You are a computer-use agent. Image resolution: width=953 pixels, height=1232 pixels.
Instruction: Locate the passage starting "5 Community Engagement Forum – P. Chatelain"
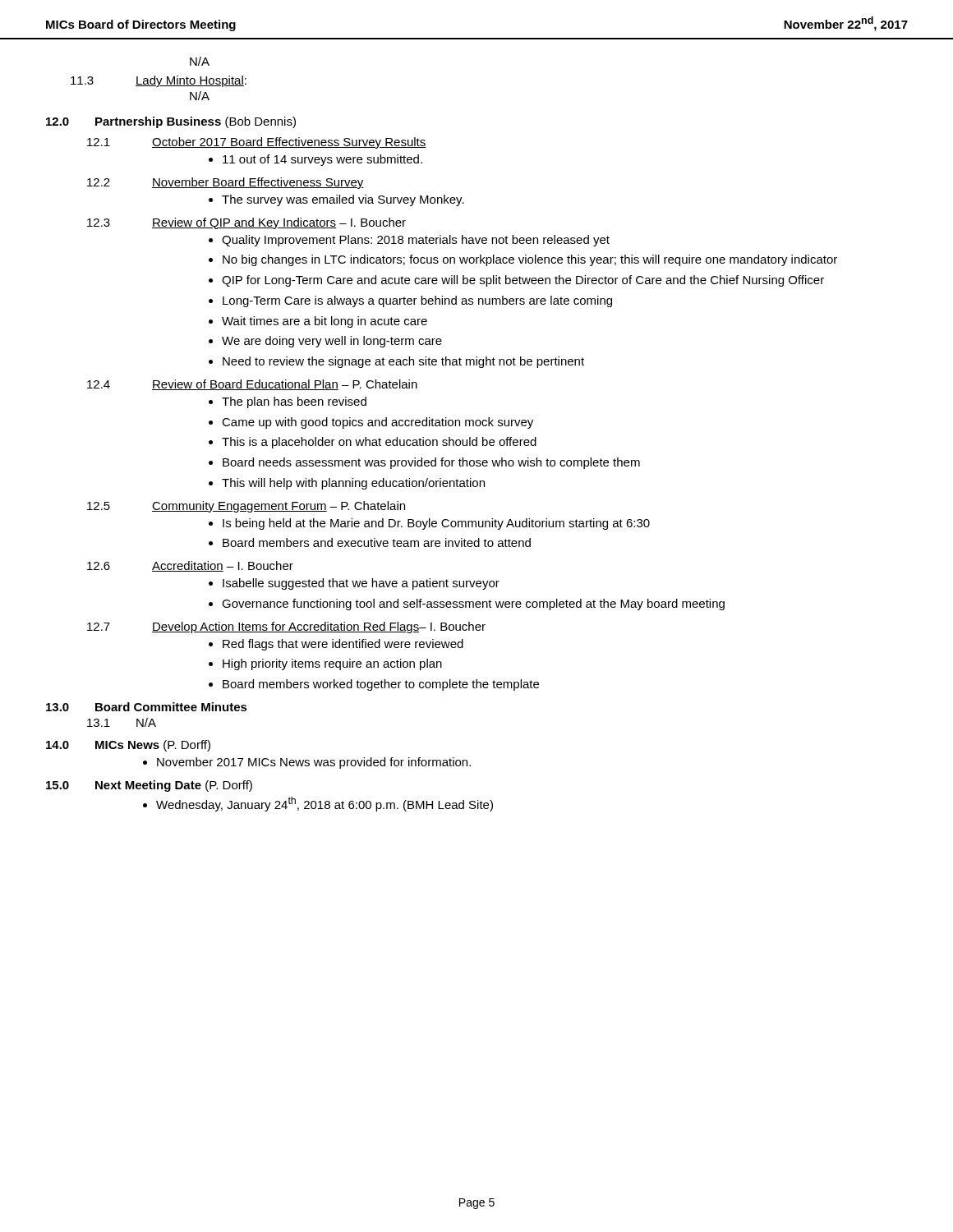pyautogui.click(x=226, y=505)
